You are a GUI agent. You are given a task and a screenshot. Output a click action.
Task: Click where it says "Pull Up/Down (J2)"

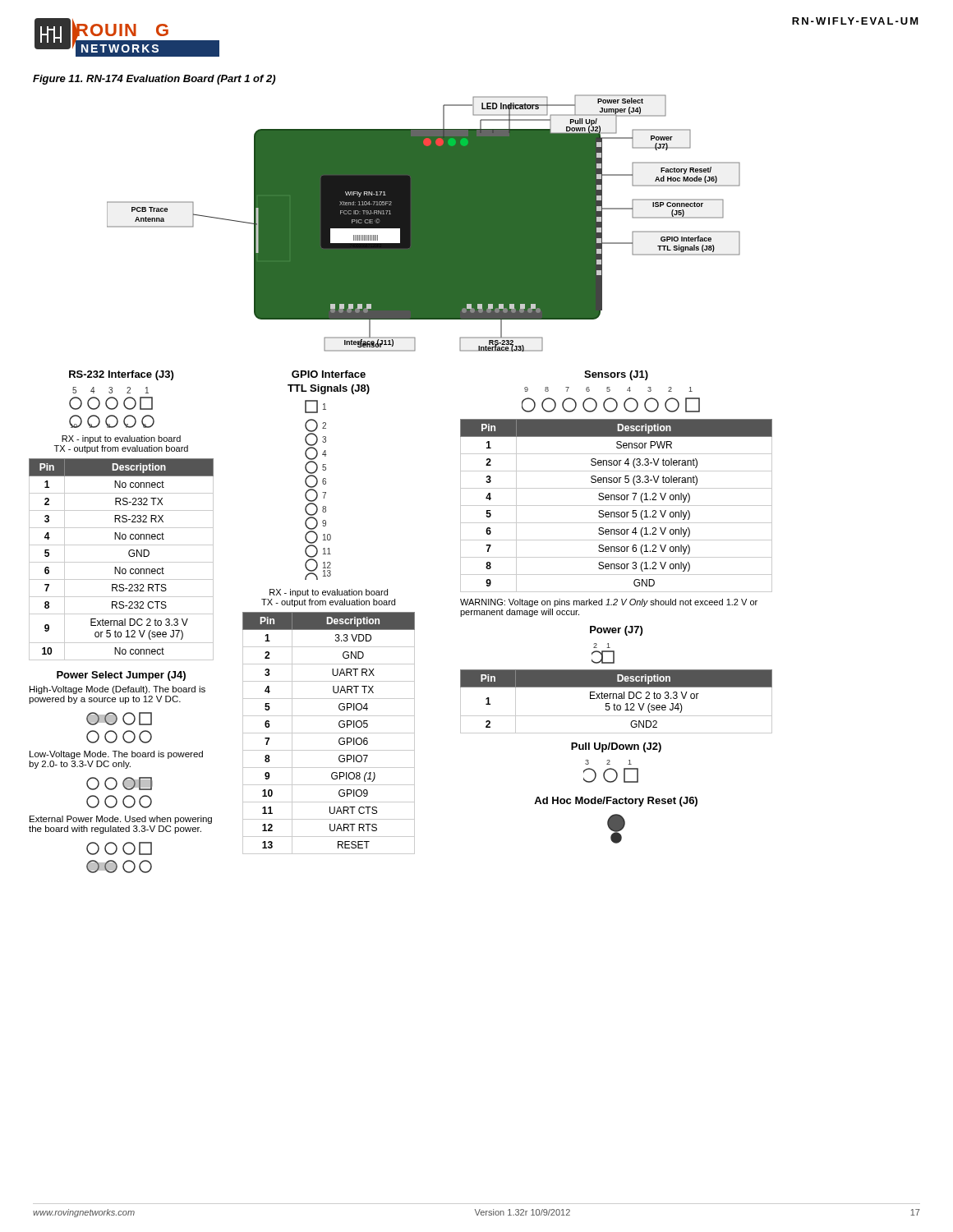[616, 746]
